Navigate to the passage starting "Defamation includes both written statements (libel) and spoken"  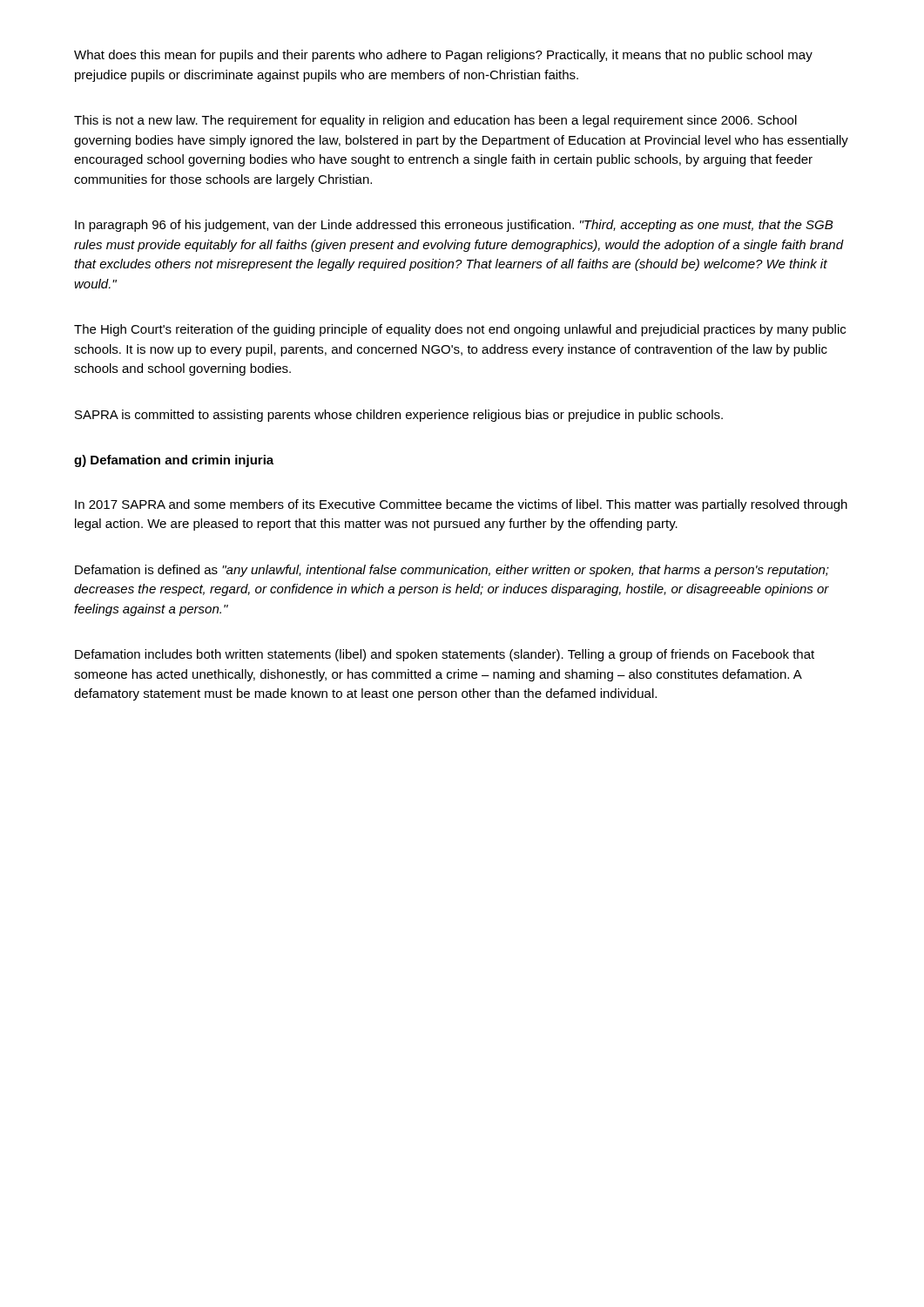[x=444, y=674]
